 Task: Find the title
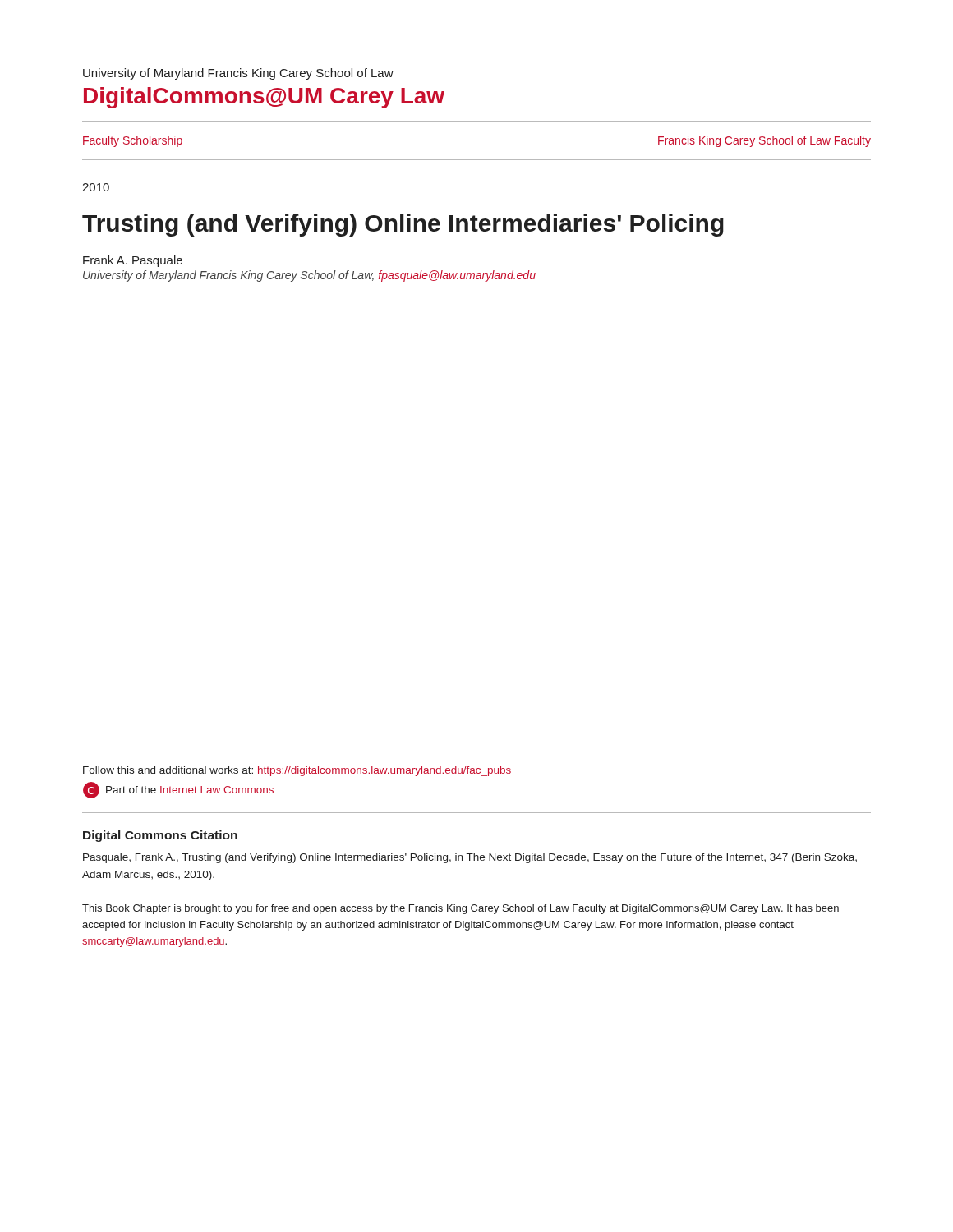tap(404, 223)
